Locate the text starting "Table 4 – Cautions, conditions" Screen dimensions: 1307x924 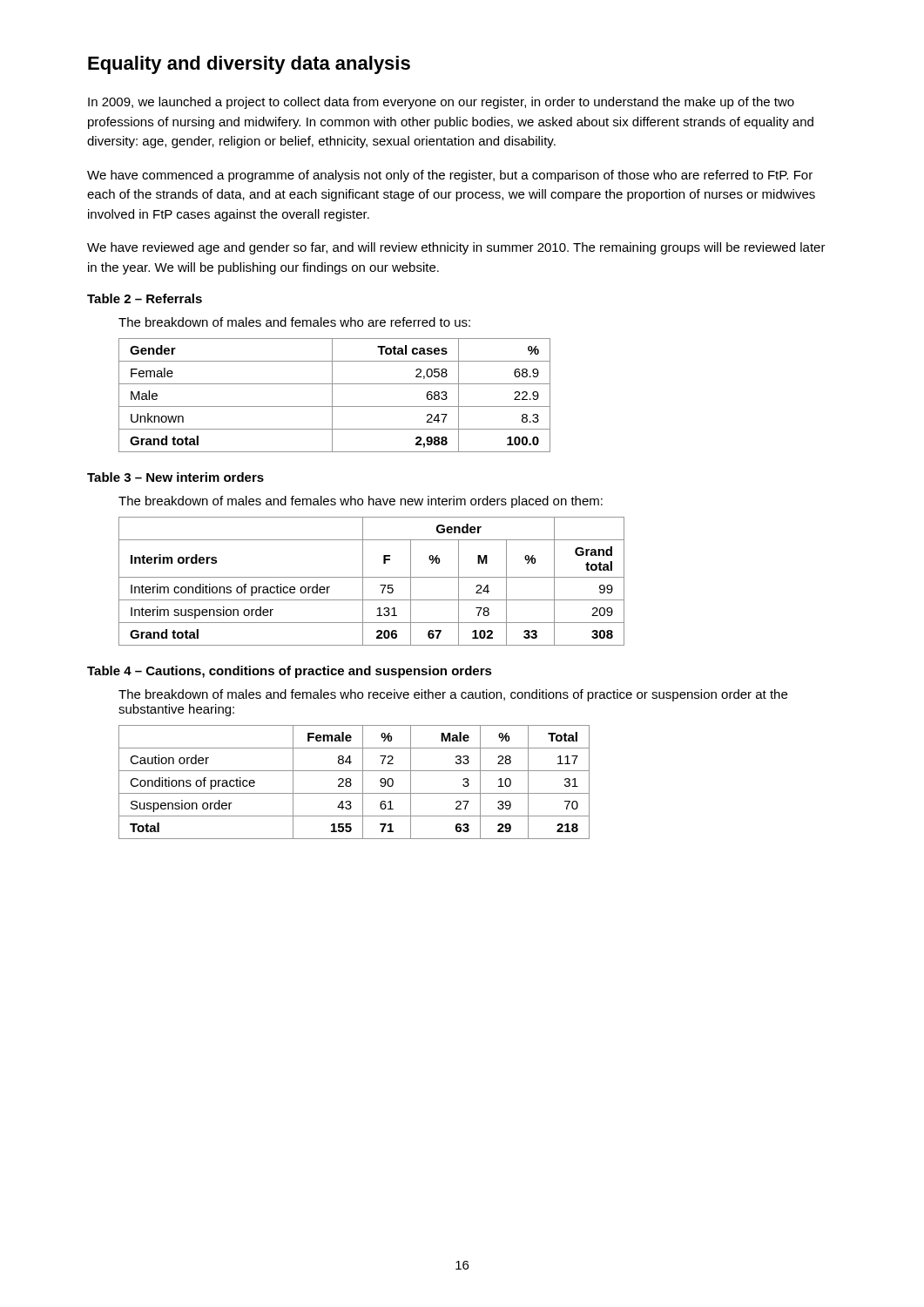point(289,670)
